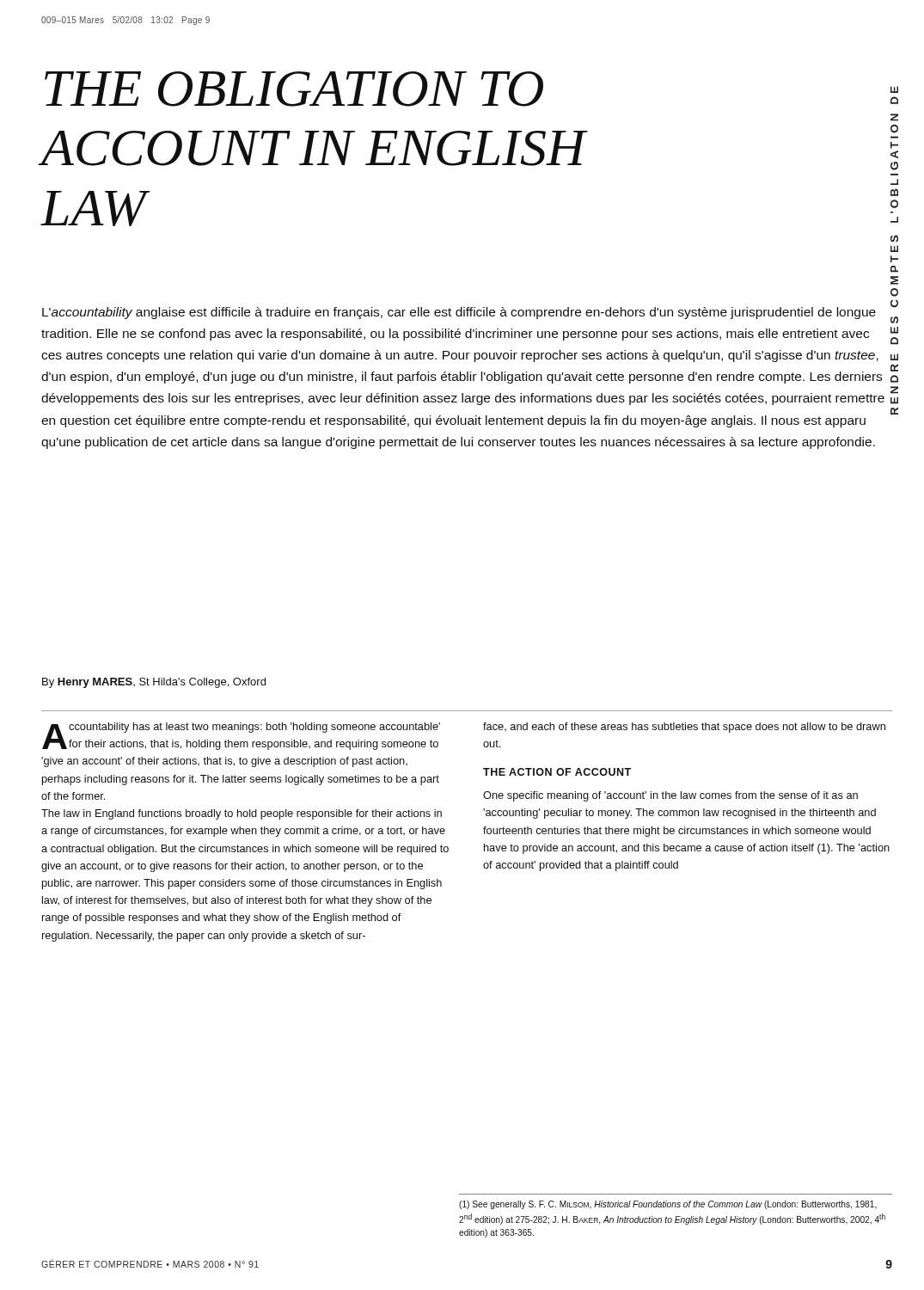924x1290 pixels.
Task: Click on the element starting "One specific meaning of"
Action: coord(686,830)
